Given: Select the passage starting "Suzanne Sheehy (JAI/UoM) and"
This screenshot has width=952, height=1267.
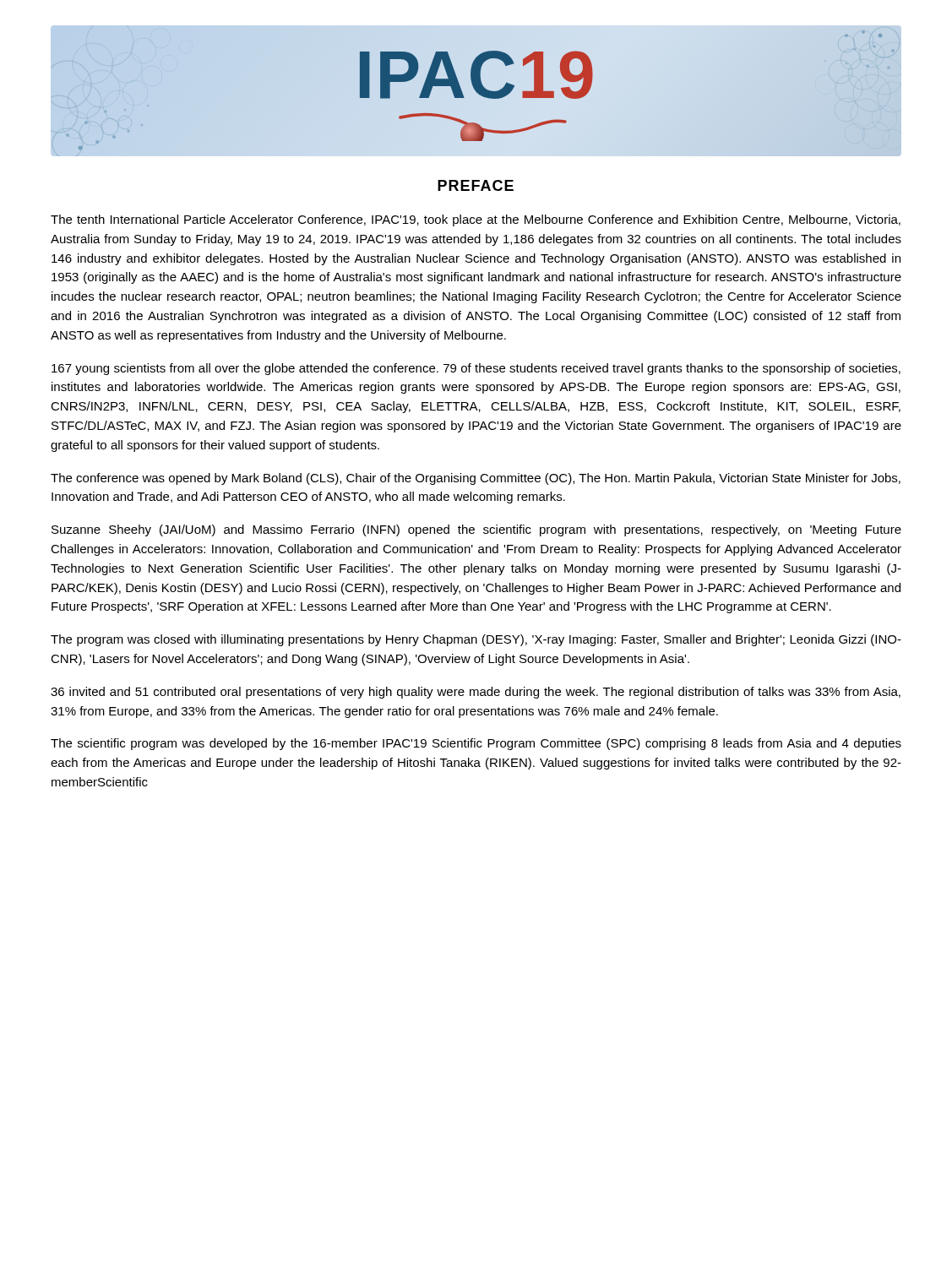Looking at the screenshot, I should (476, 568).
